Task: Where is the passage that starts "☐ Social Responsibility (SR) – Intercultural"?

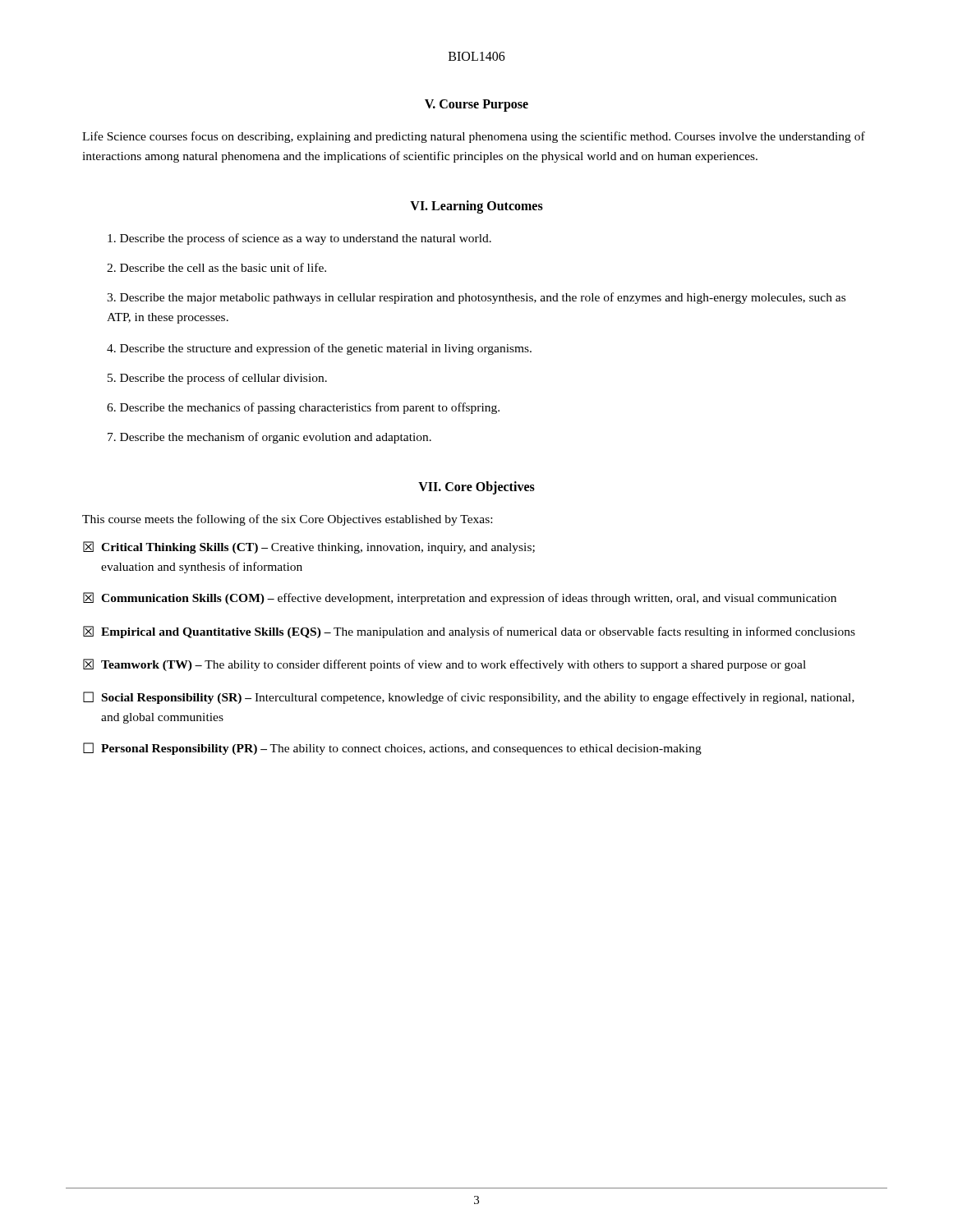Action: pos(476,707)
